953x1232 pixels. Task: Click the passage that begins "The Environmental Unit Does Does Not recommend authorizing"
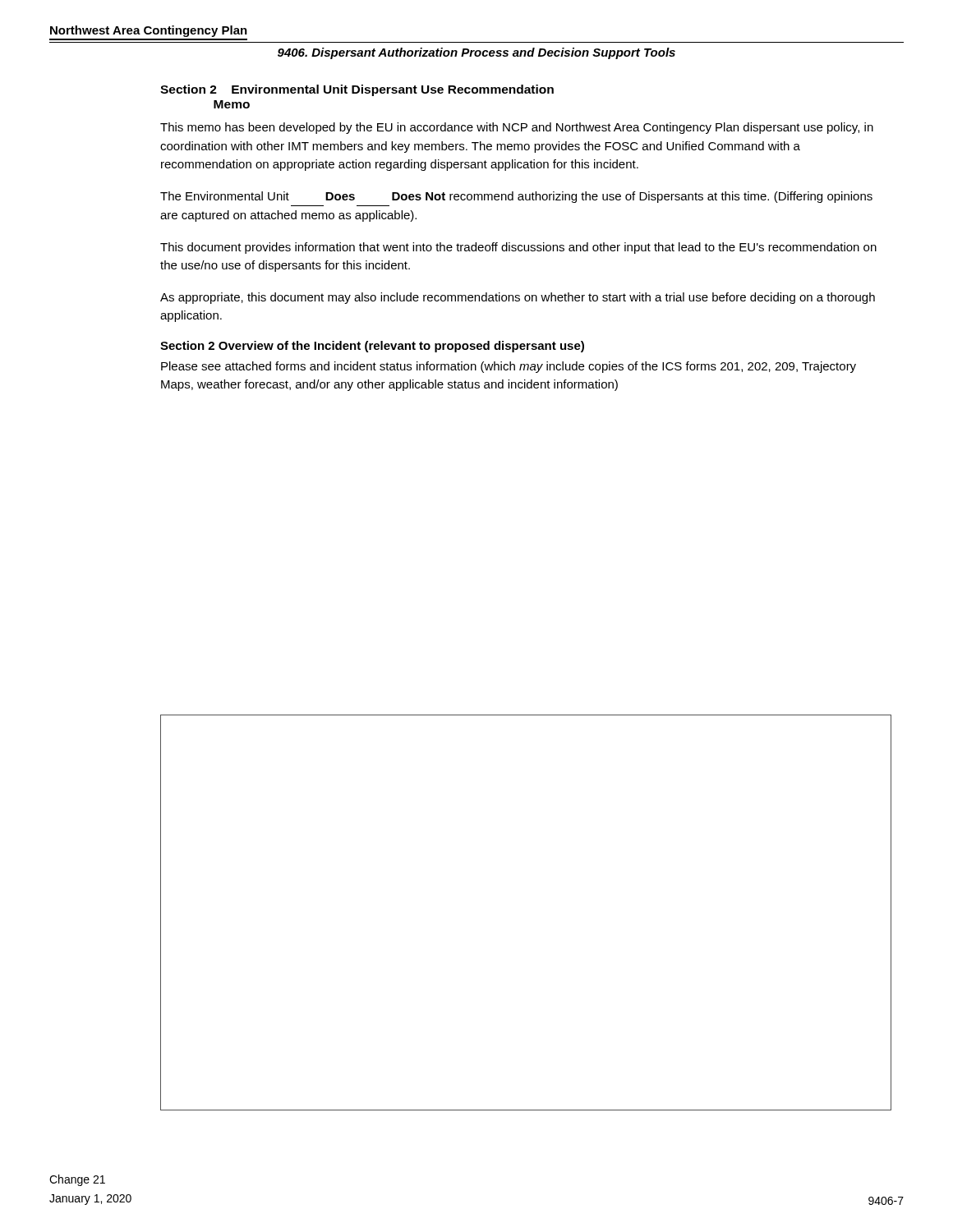tap(516, 204)
